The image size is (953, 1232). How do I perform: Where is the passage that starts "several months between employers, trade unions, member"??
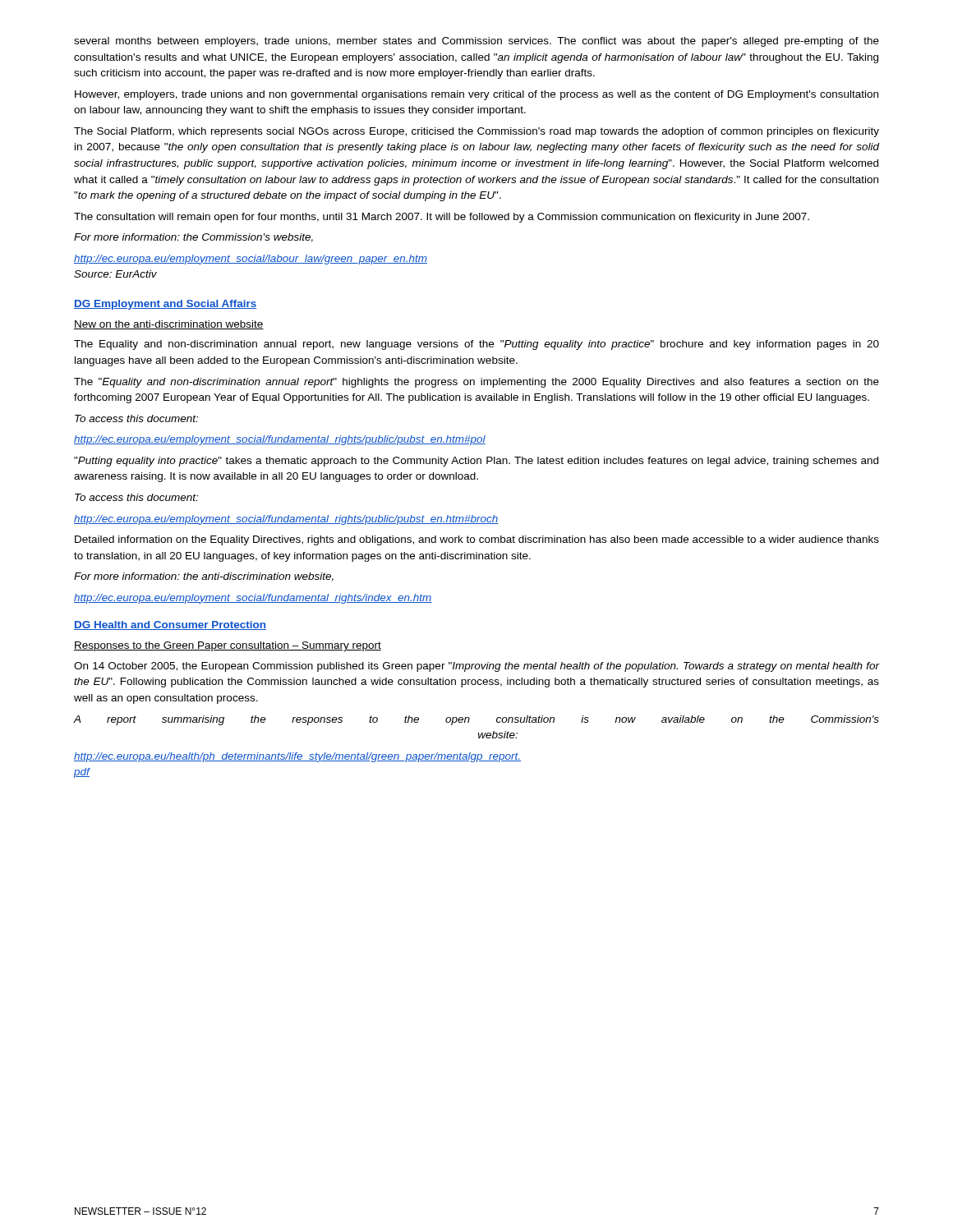476,158
